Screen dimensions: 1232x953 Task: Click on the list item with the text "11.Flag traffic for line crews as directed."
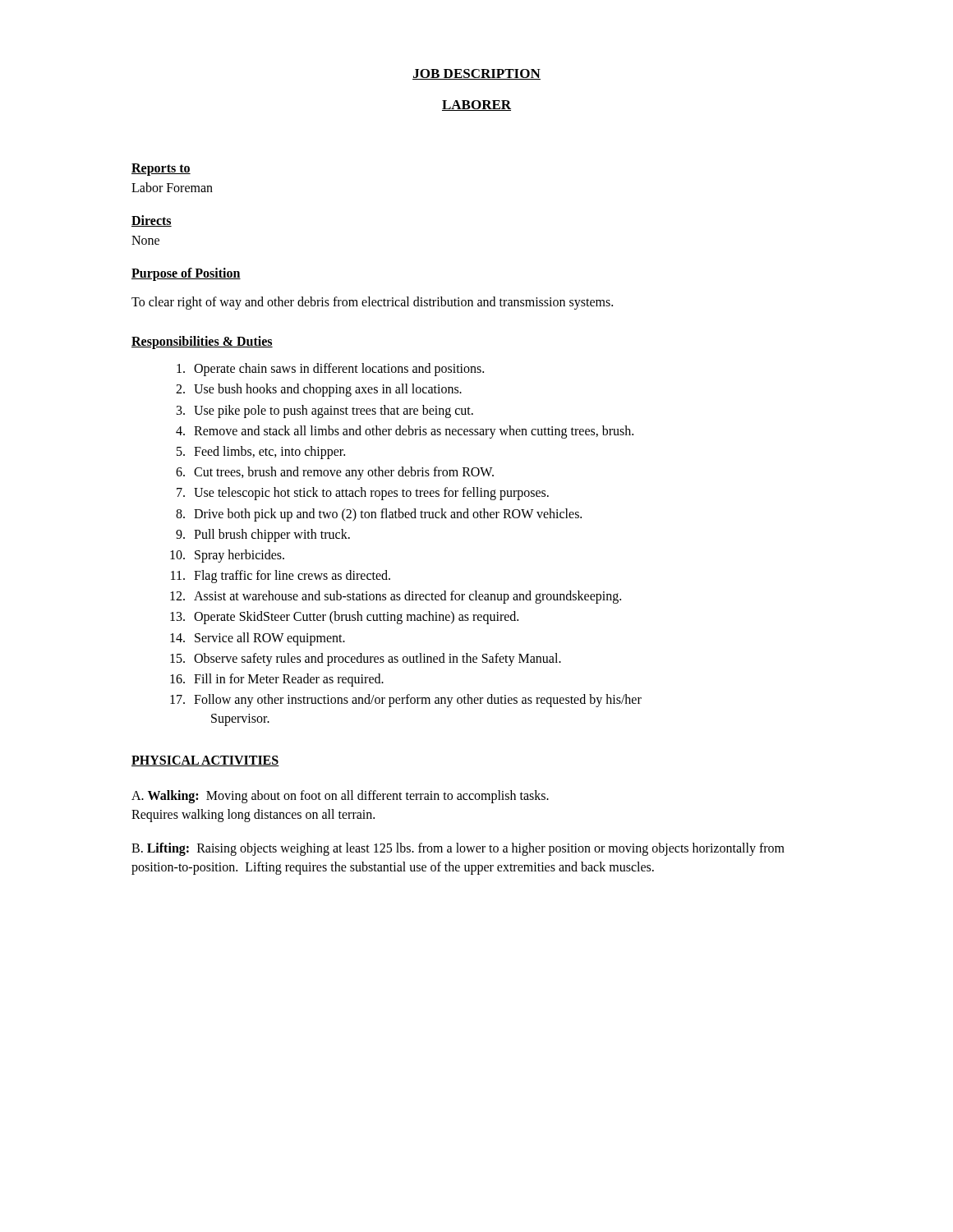(x=281, y=577)
